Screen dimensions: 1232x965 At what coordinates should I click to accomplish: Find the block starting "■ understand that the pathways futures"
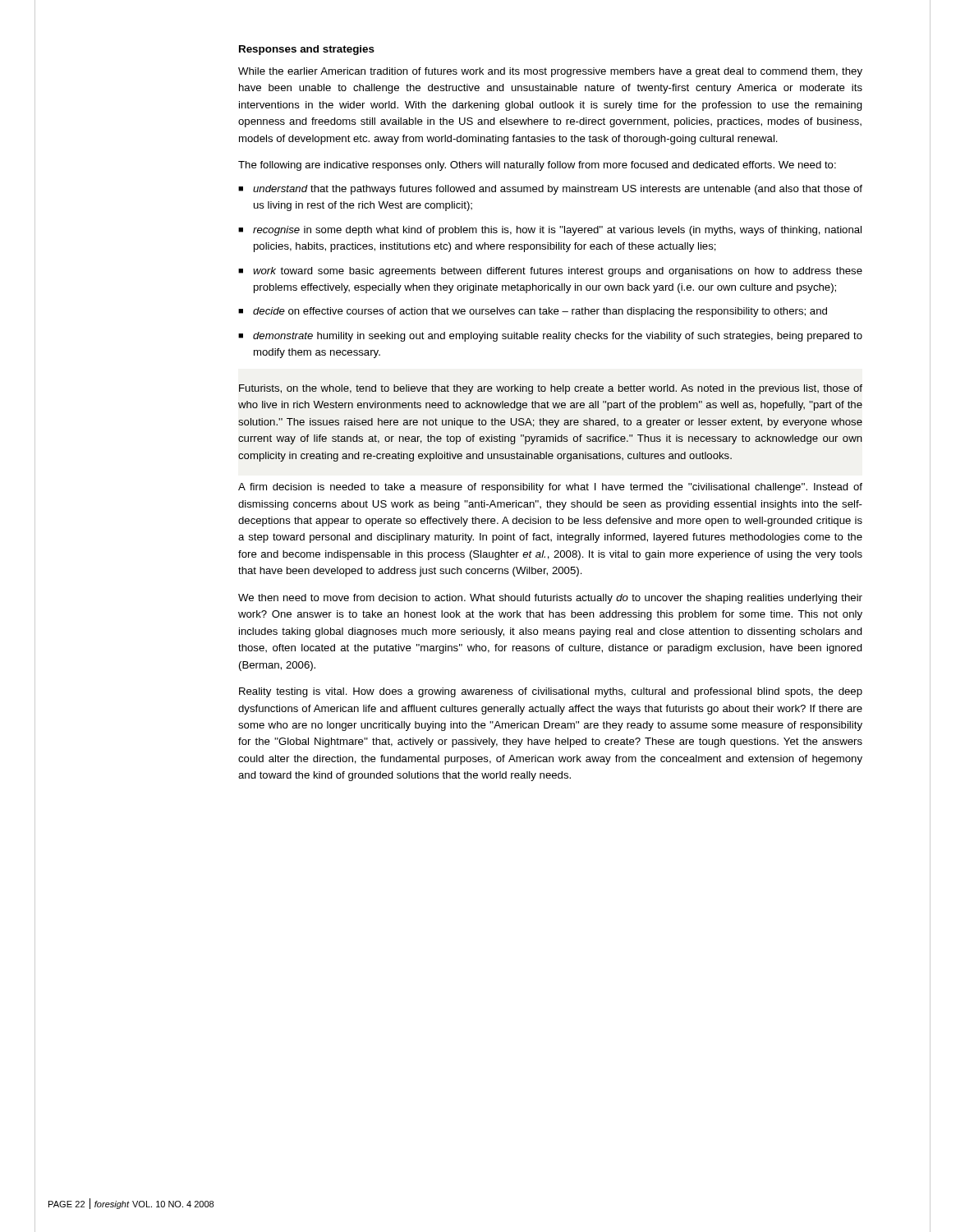pos(550,197)
